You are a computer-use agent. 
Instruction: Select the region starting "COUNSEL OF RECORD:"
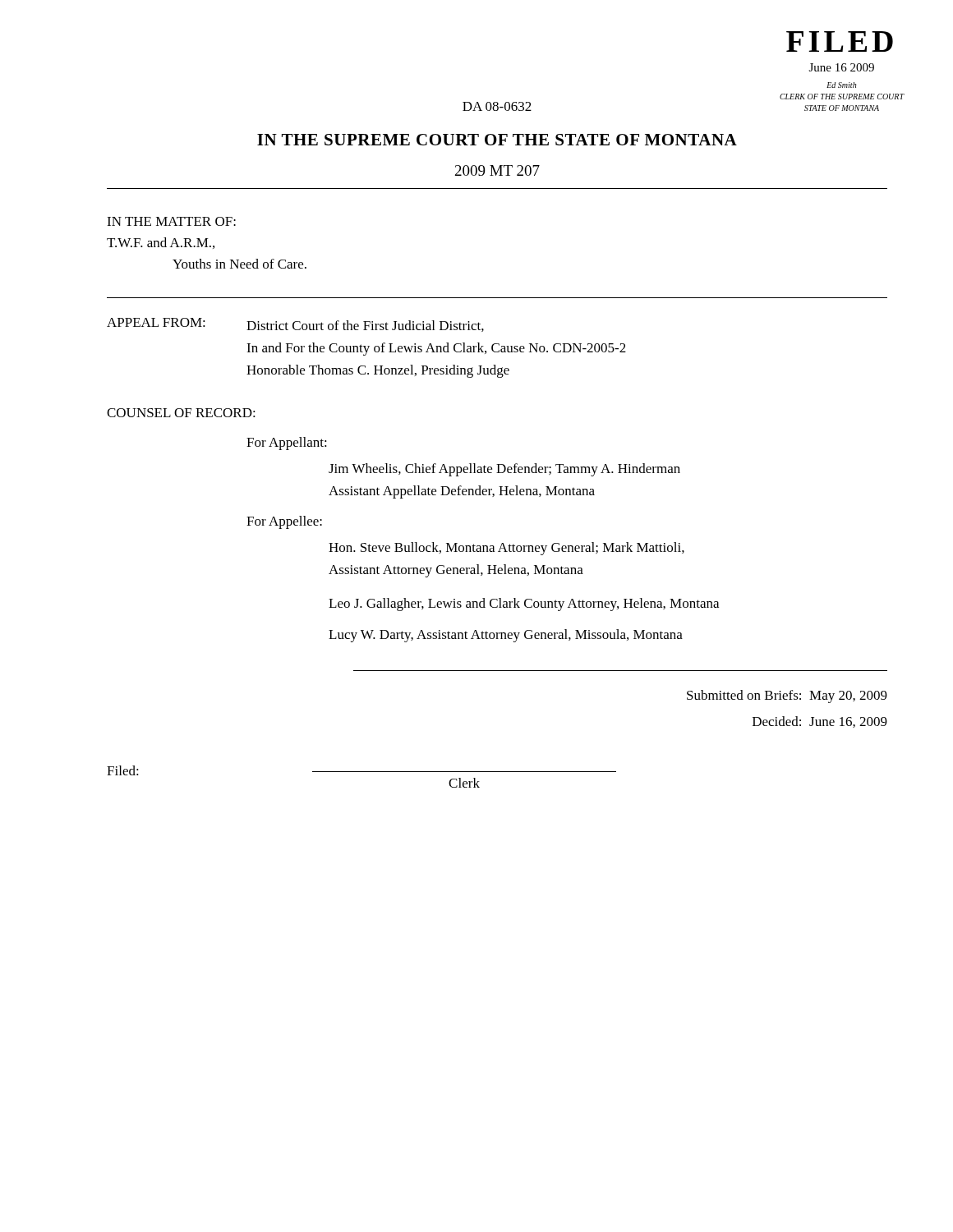pyautogui.click(x=181, y=412)
